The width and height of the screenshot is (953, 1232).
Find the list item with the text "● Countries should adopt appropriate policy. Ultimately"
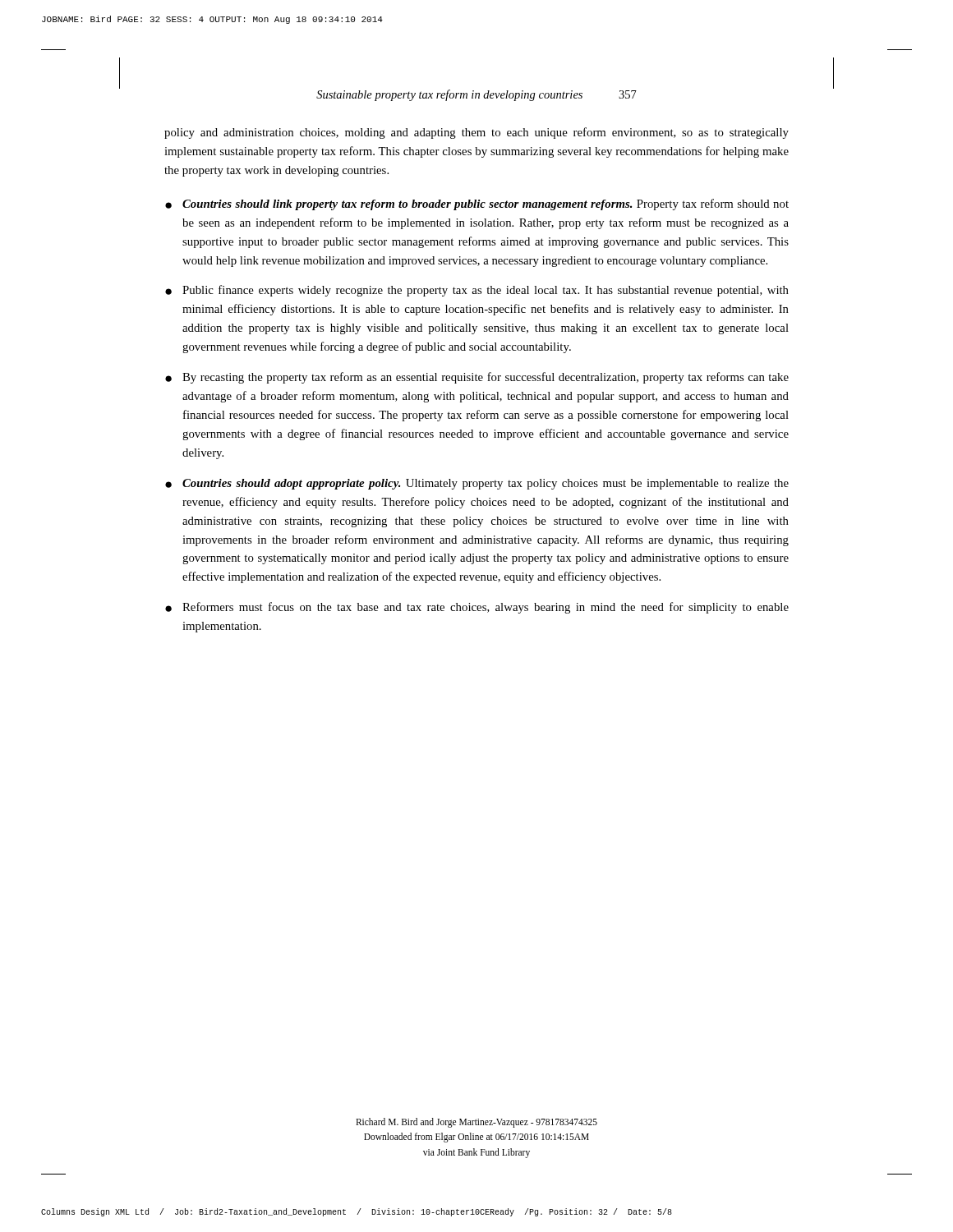476,530
